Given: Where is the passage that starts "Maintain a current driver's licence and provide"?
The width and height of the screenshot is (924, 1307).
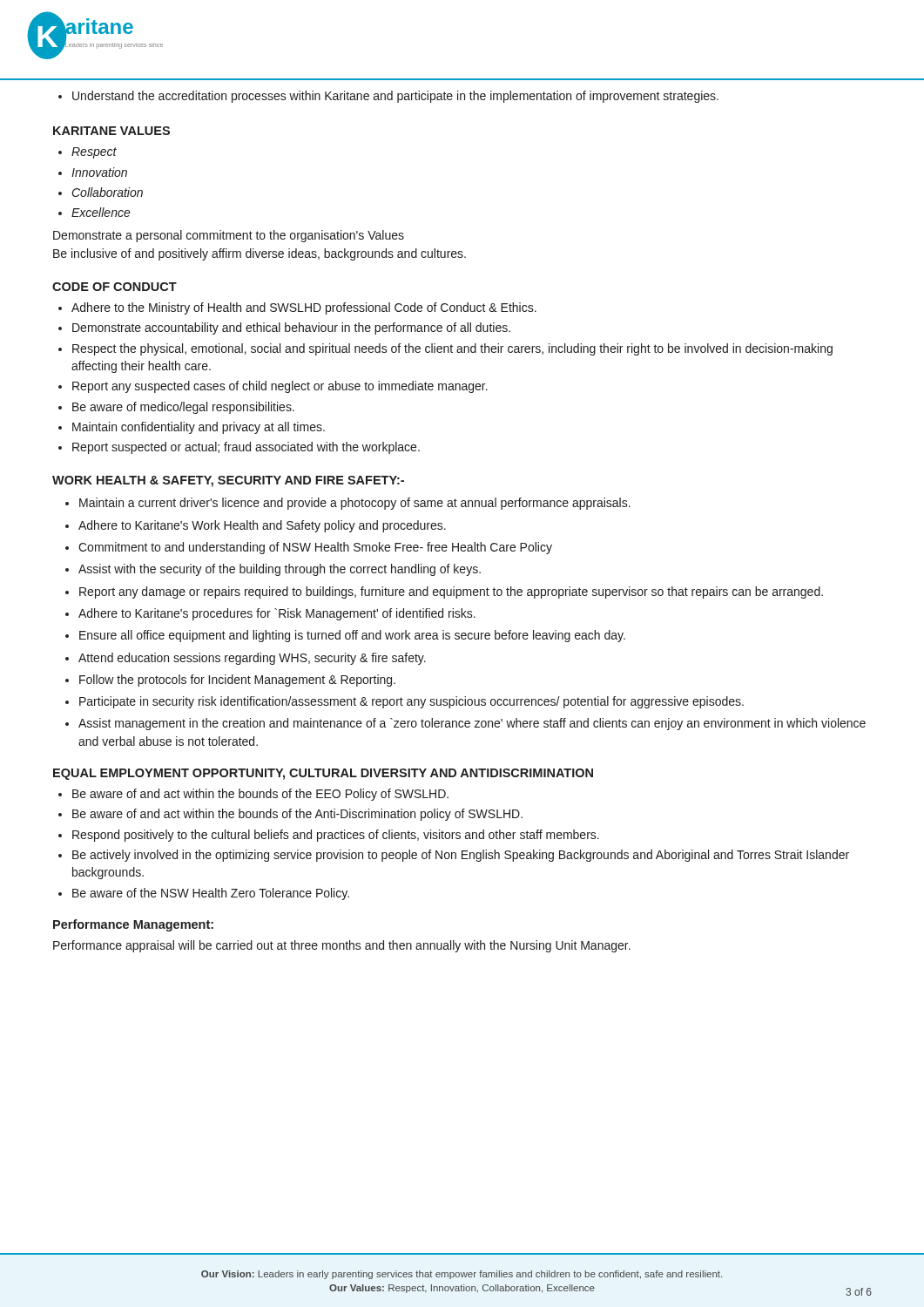Looking at the screenshot, I should click(355, 503).
